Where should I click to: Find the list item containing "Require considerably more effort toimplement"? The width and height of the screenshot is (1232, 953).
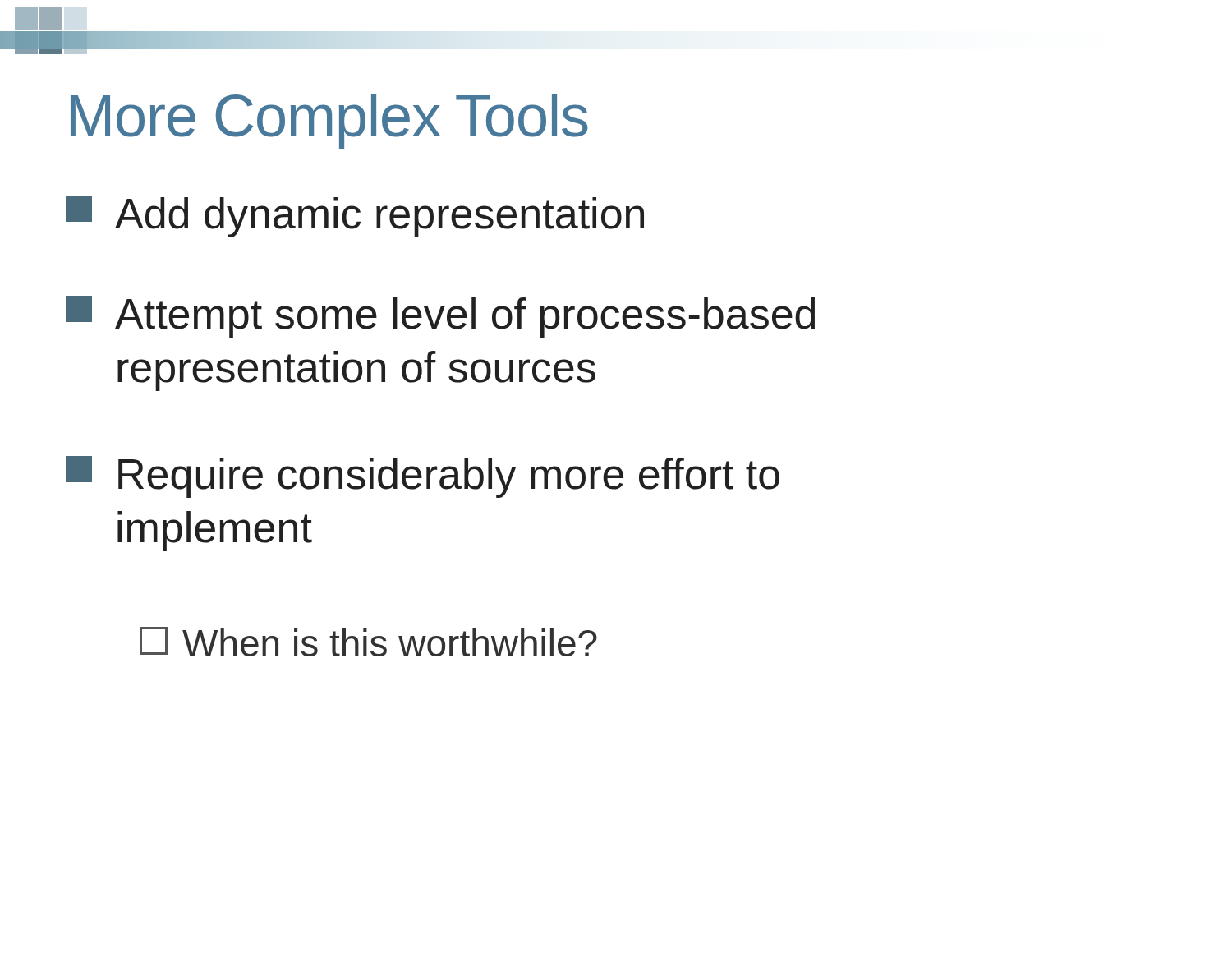424,501
